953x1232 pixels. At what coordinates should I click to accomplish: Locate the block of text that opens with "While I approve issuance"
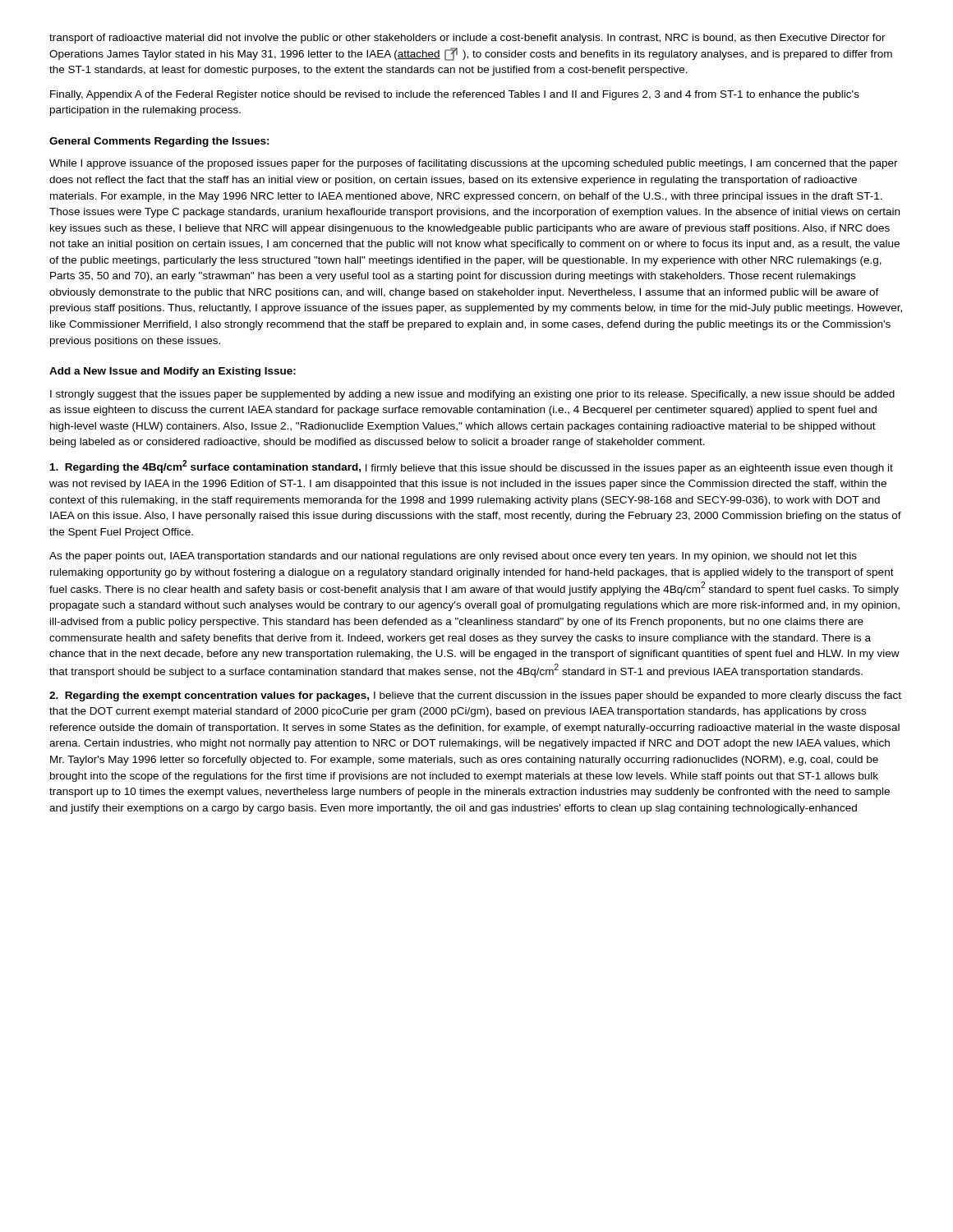(x=476, y=252)
